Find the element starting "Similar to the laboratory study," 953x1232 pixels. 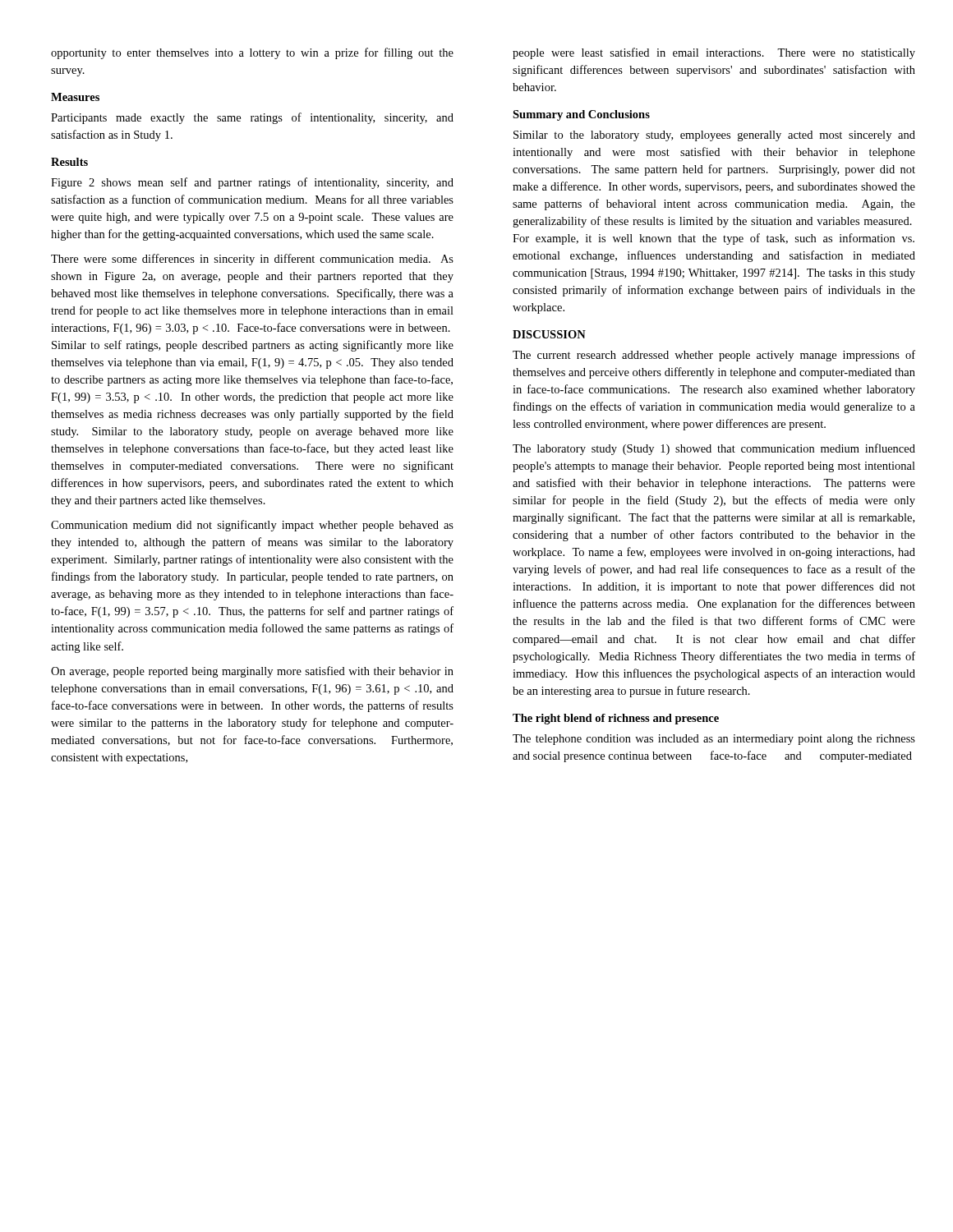pos(714,221)
